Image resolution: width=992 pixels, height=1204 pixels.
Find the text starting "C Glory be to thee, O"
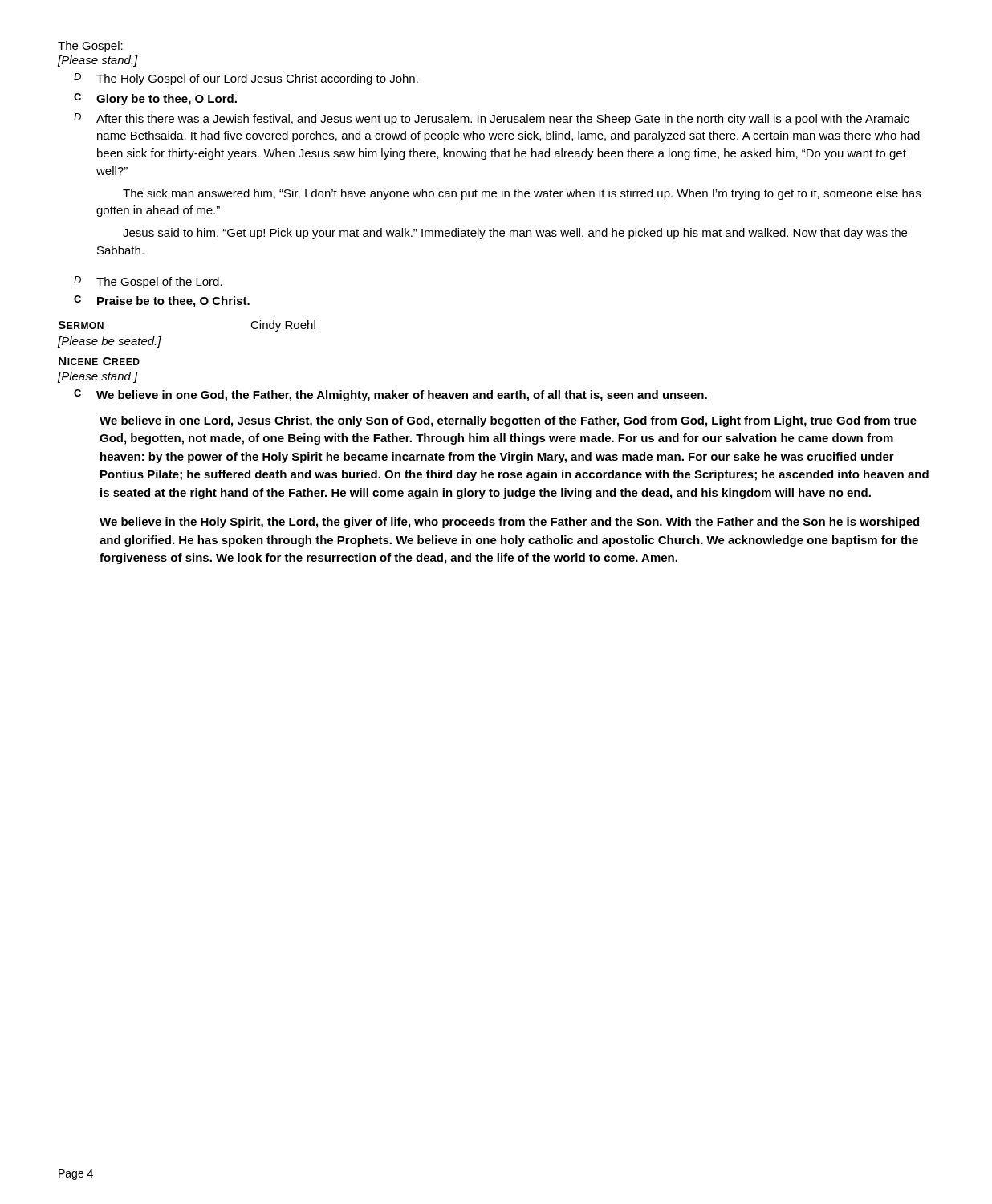click(x=155, y=99)
